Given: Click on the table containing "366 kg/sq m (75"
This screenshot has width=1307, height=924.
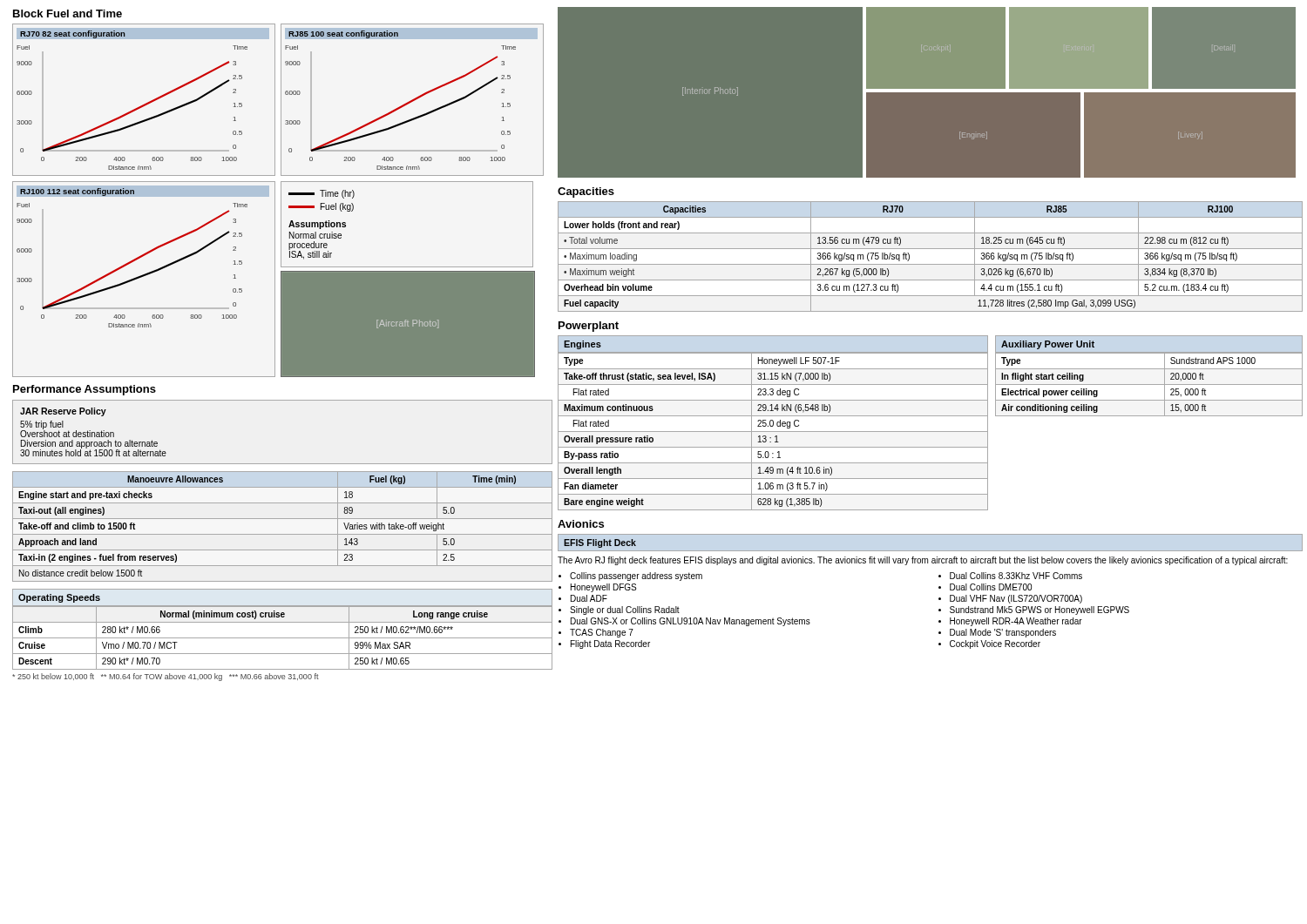Looking at the screenshot, I should (x=930, y=256).
